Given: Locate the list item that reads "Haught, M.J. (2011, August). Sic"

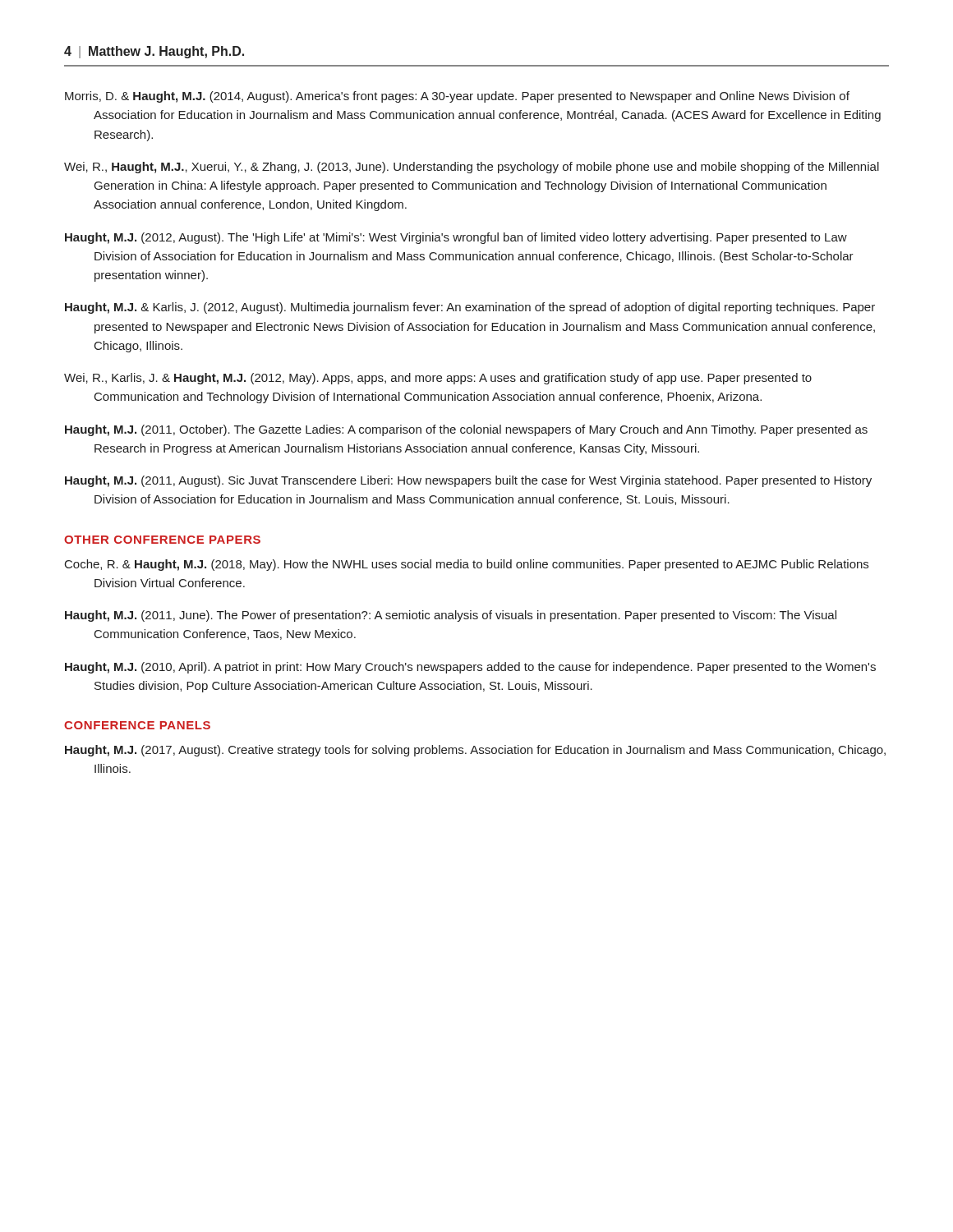Looking at the screenshot, I should click(468, 490).
